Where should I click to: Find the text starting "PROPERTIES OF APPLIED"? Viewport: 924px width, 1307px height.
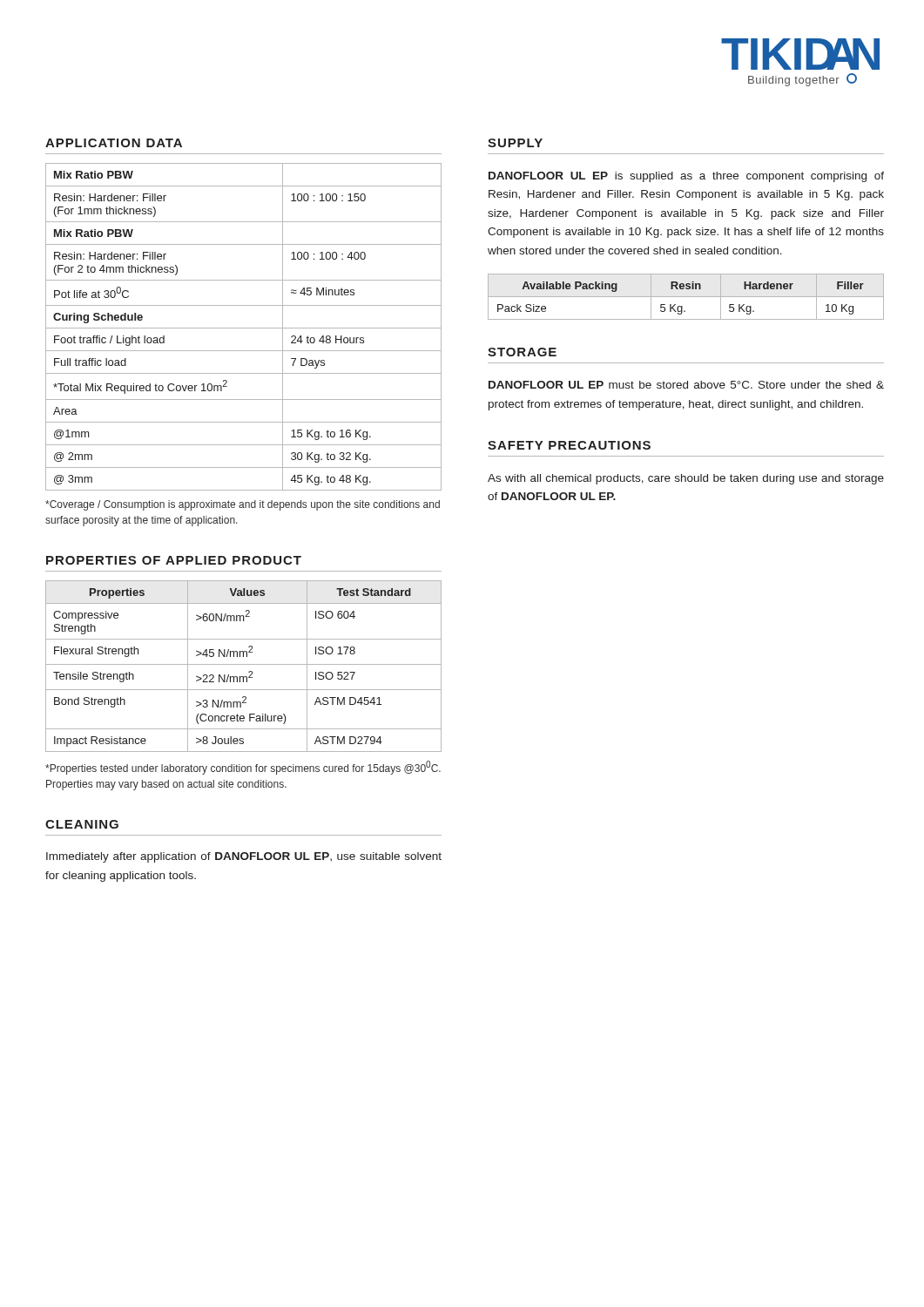coord(243,562)
